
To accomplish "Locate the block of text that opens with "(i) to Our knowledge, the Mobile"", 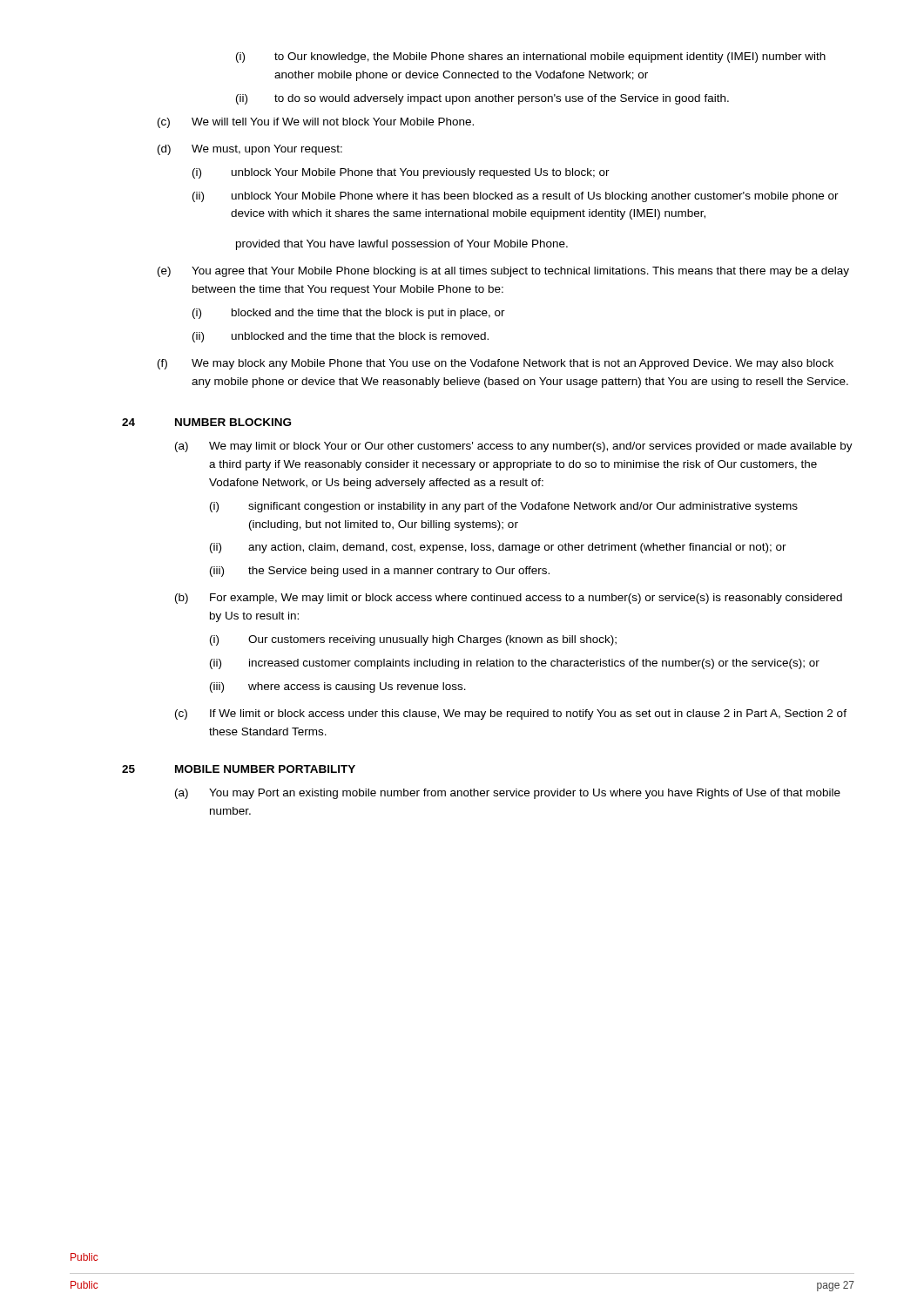I will pyautogui.click(x=545, y=66).
